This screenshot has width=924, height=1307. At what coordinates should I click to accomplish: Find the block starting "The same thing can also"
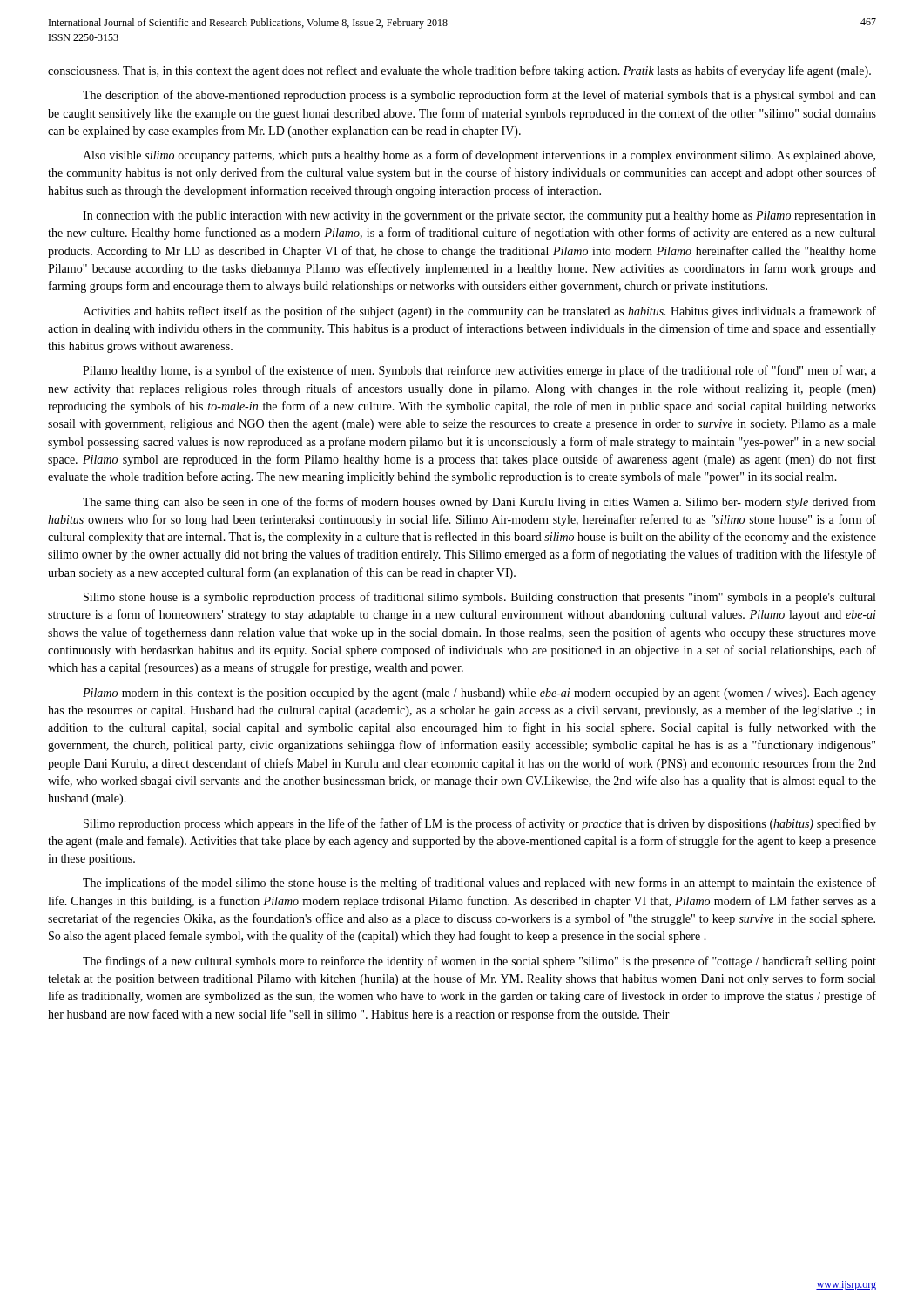pyautogui.click(x=462, y=538)
